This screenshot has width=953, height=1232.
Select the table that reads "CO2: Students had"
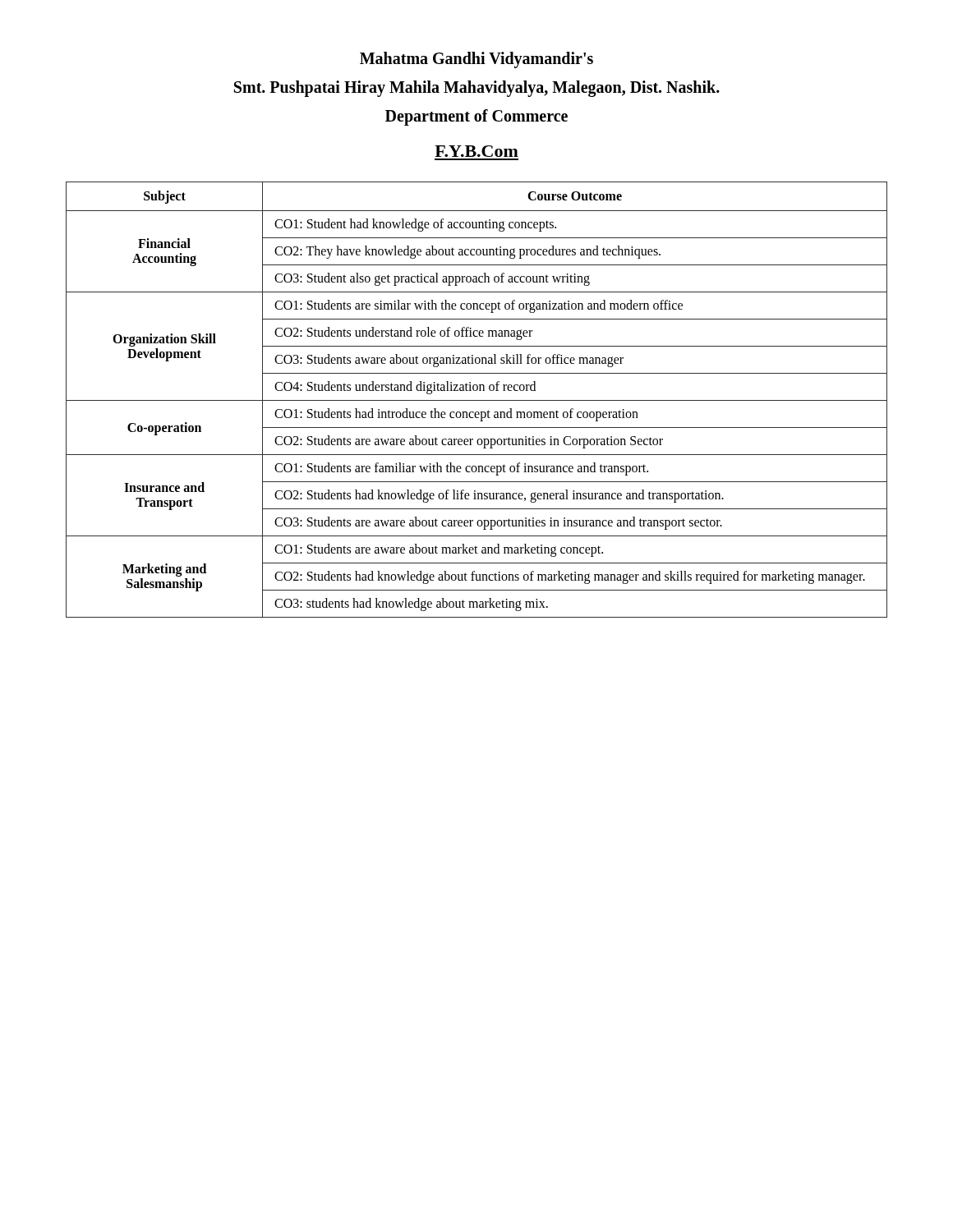476,400
